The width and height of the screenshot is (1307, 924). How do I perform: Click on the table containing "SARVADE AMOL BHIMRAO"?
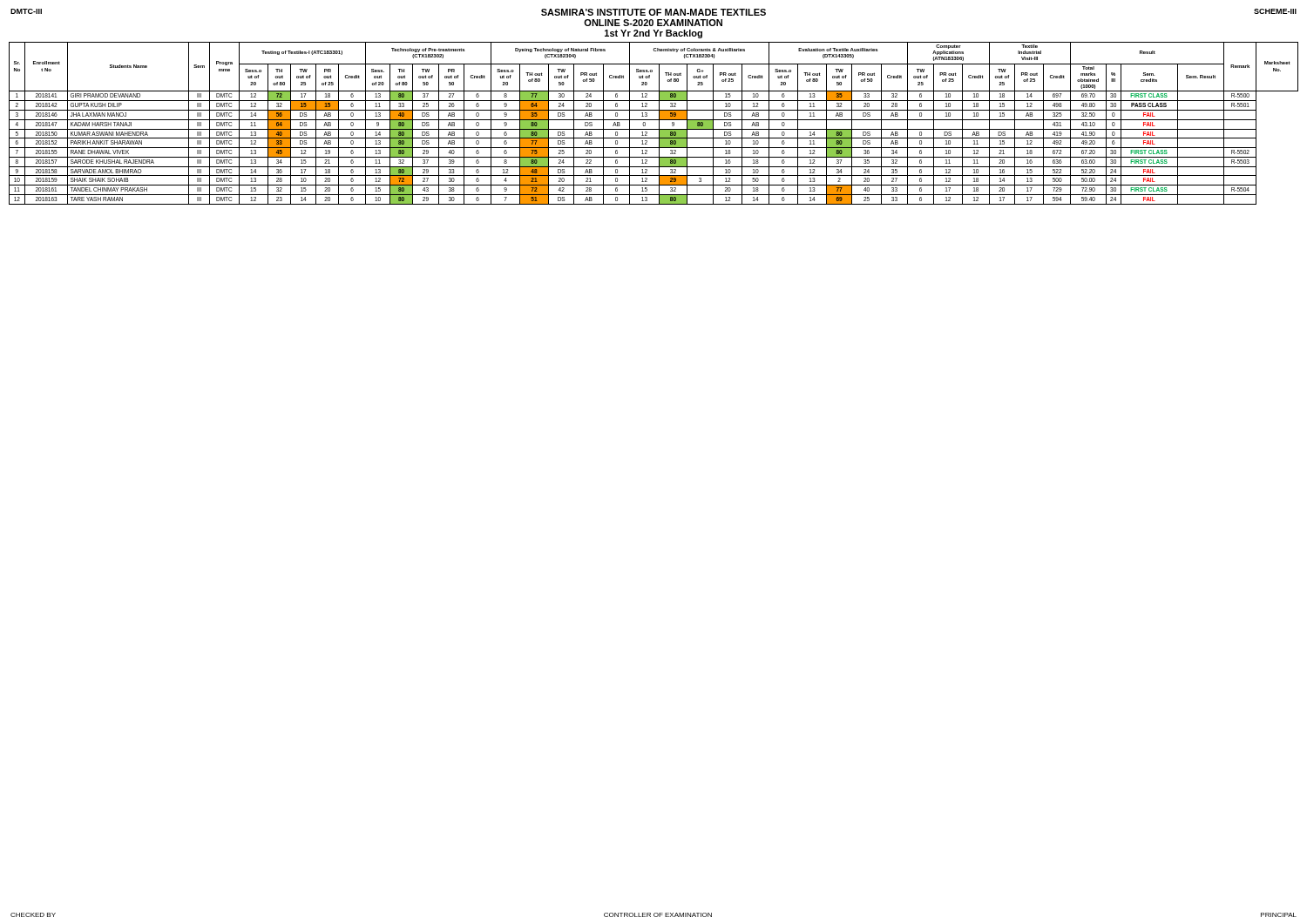[x=654, y=123]
